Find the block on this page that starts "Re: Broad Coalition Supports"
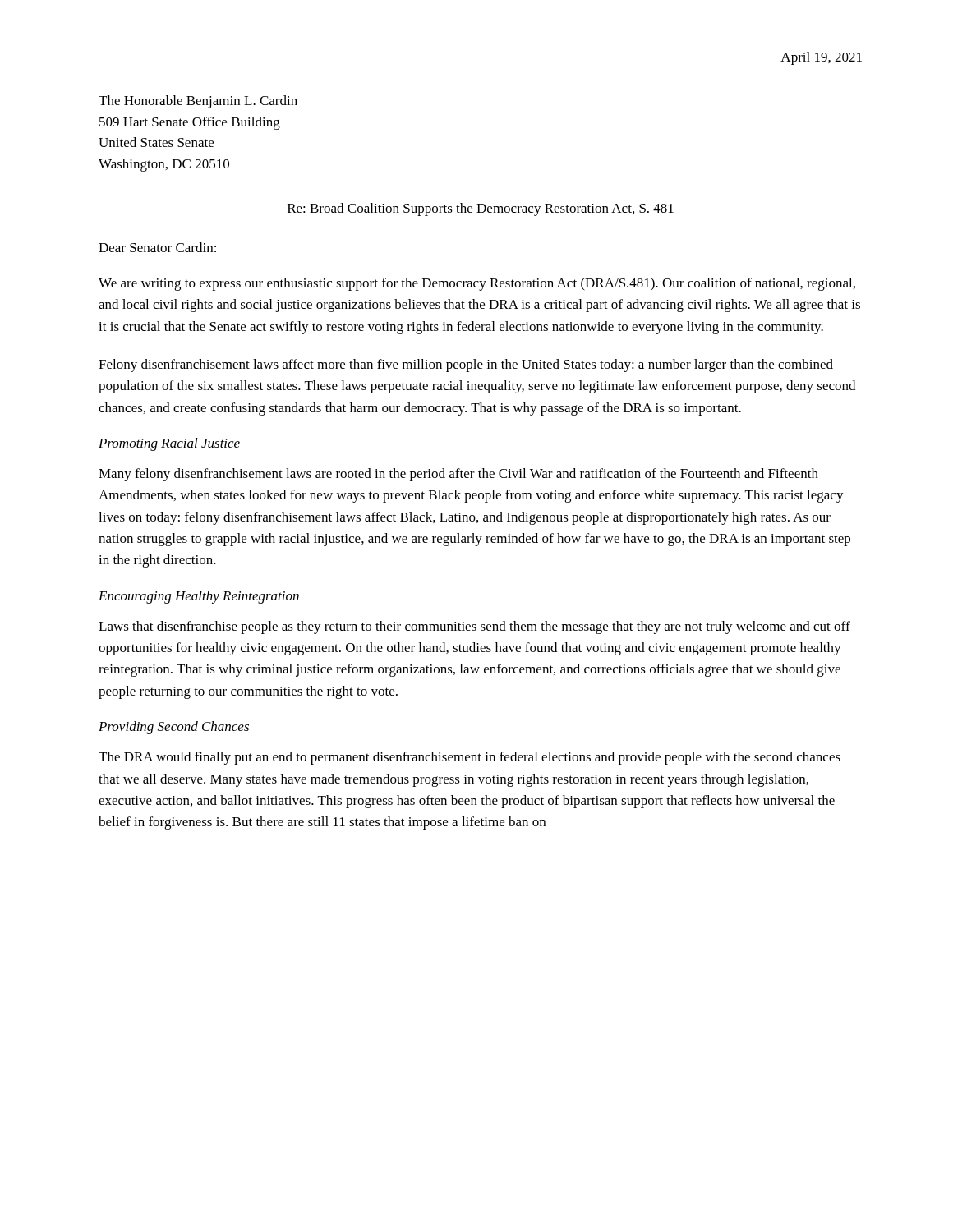 coord(481,208)
